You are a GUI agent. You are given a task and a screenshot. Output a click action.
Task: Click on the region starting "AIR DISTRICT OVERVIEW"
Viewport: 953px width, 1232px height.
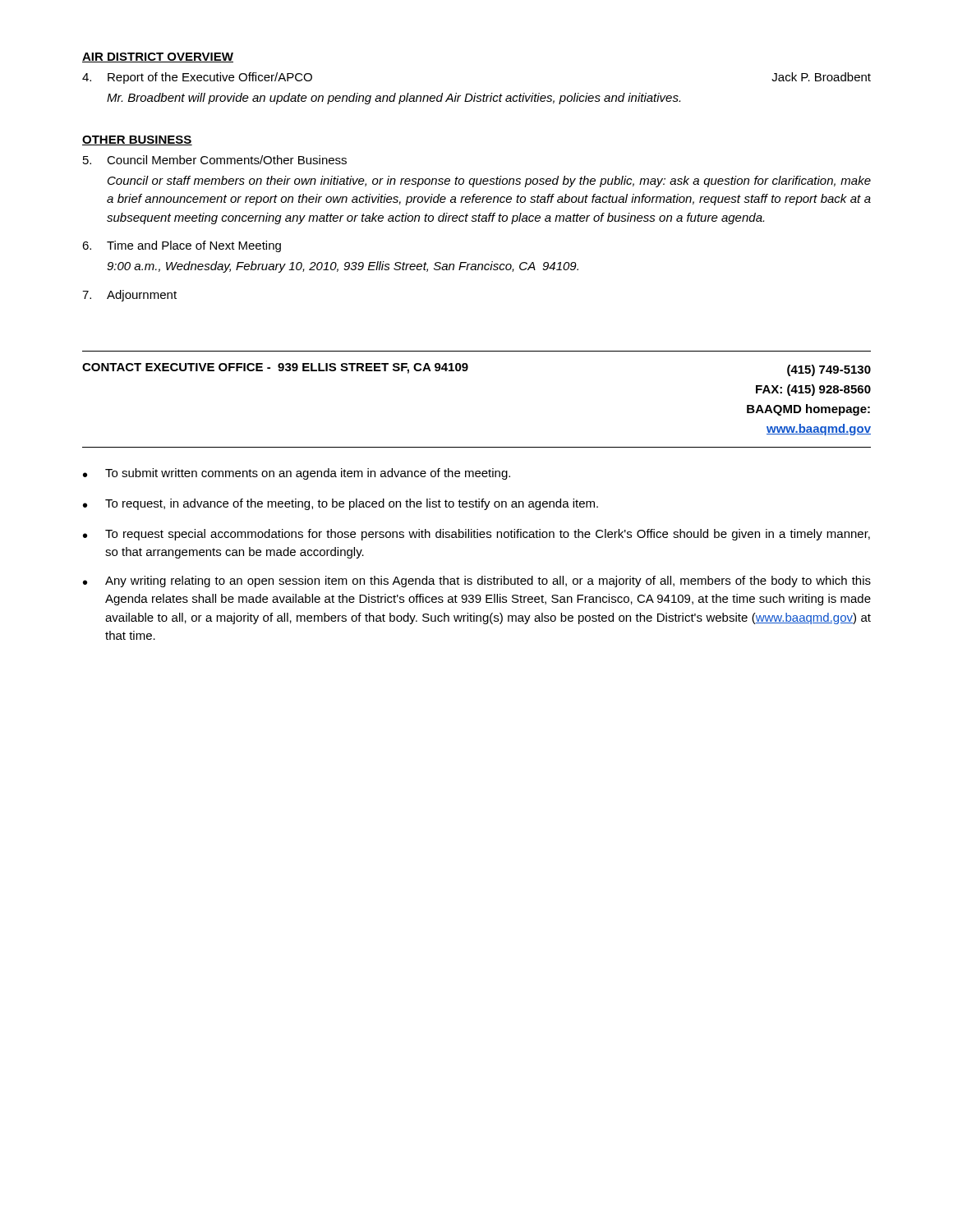click(x=158, y=56)
